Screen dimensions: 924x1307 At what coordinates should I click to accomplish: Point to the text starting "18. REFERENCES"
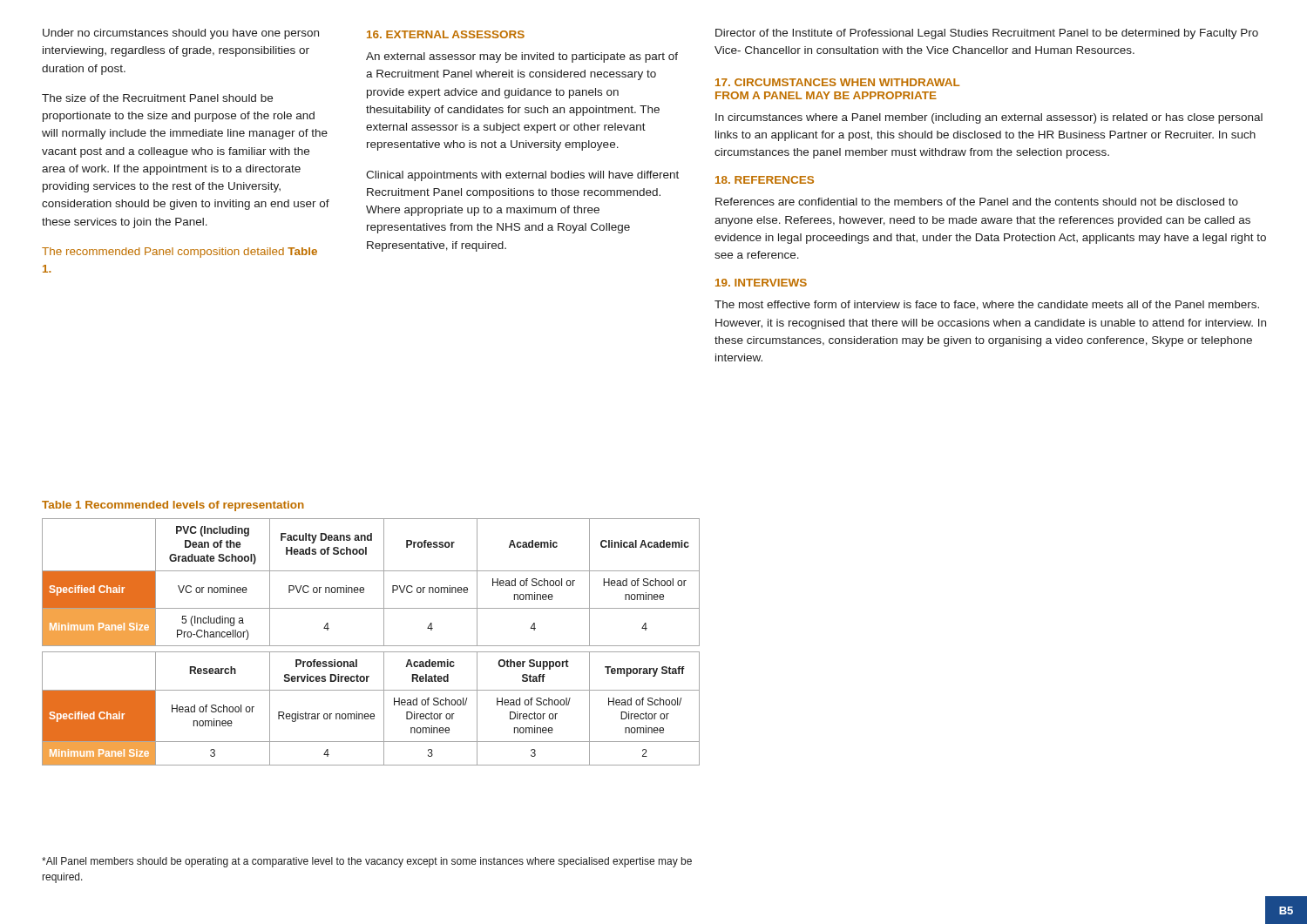point(765,180)
